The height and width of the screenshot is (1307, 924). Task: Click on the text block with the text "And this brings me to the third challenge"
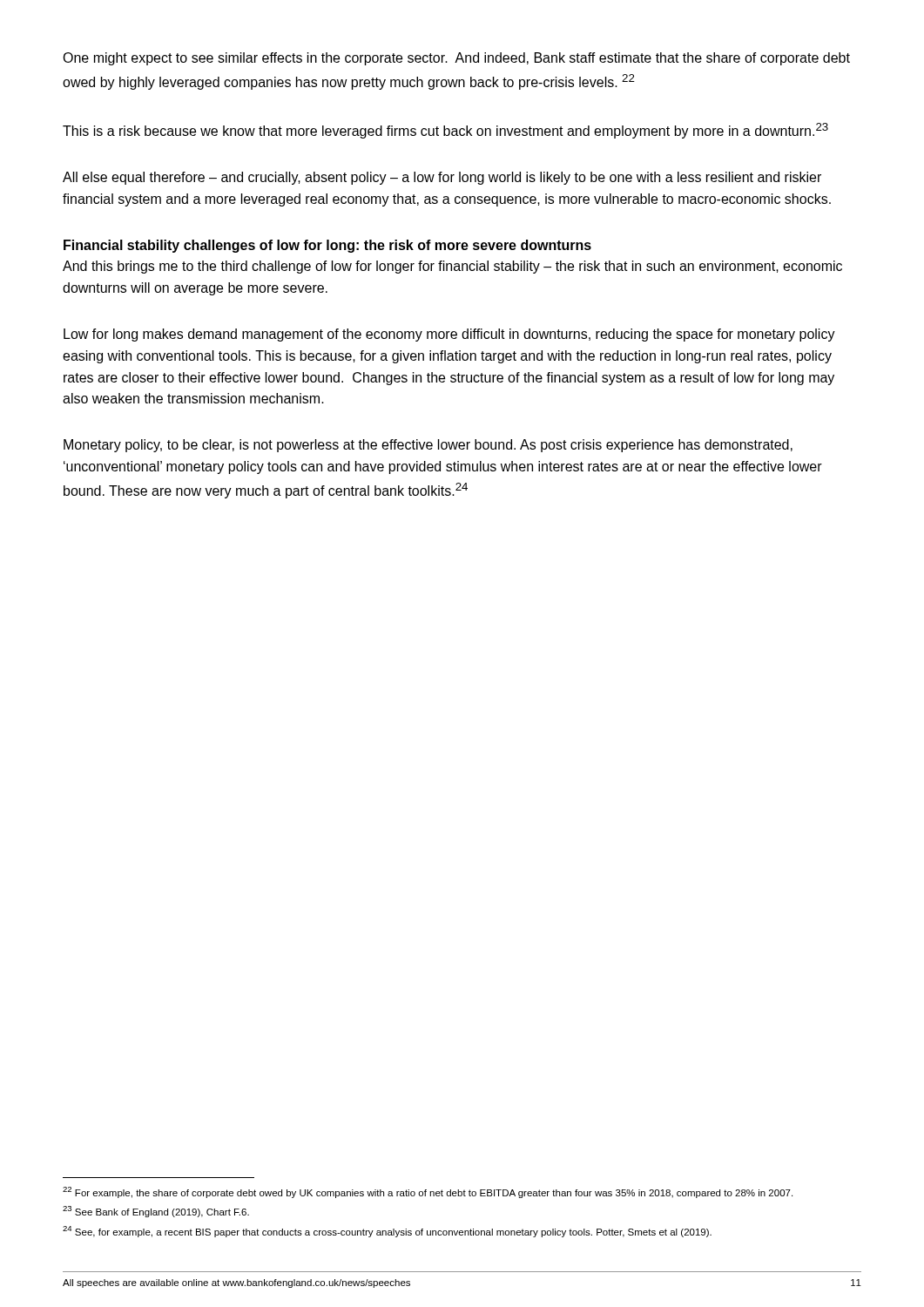(x=453, y=277)
